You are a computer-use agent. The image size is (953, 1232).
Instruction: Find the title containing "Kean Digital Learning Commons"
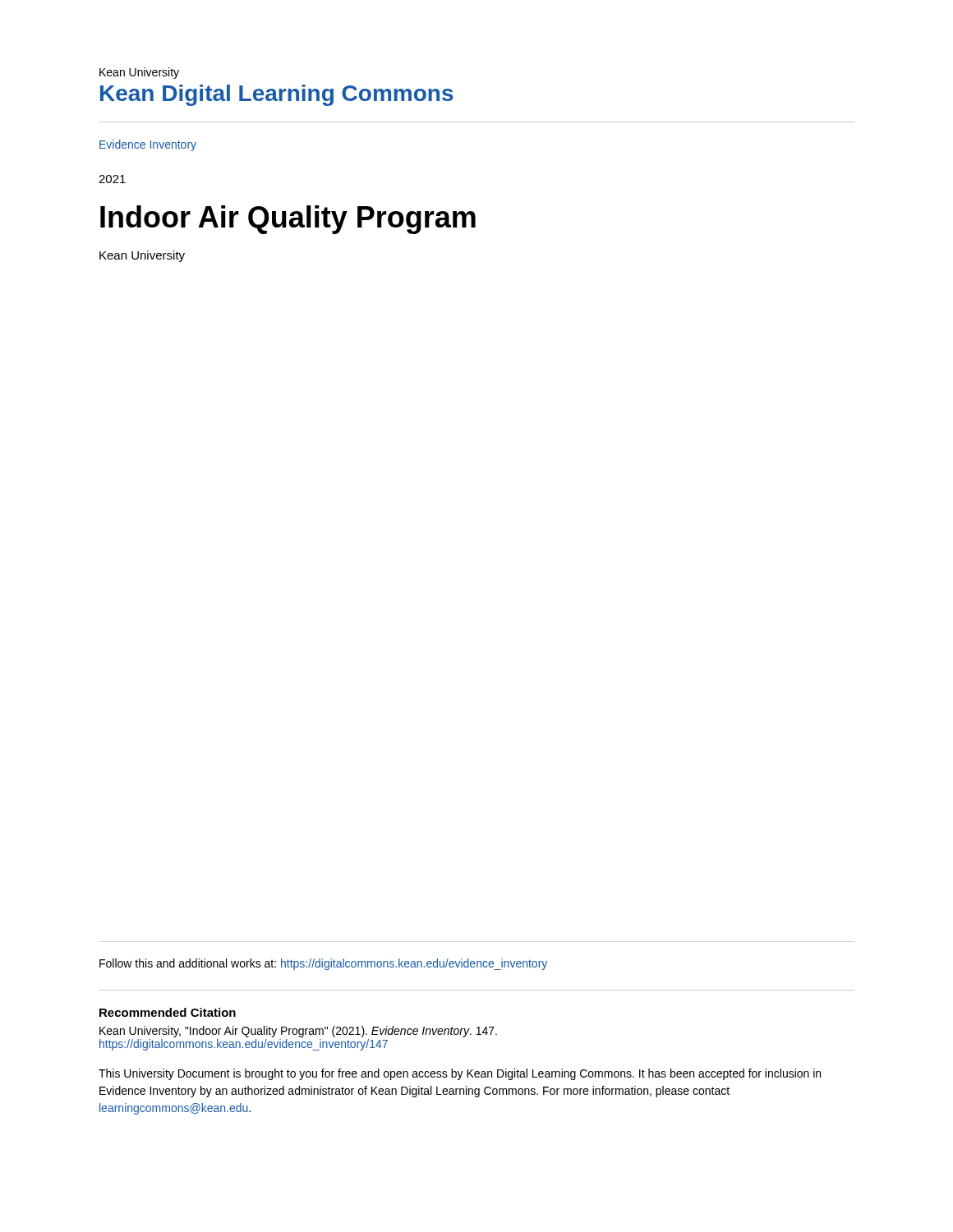click(276, 93)
